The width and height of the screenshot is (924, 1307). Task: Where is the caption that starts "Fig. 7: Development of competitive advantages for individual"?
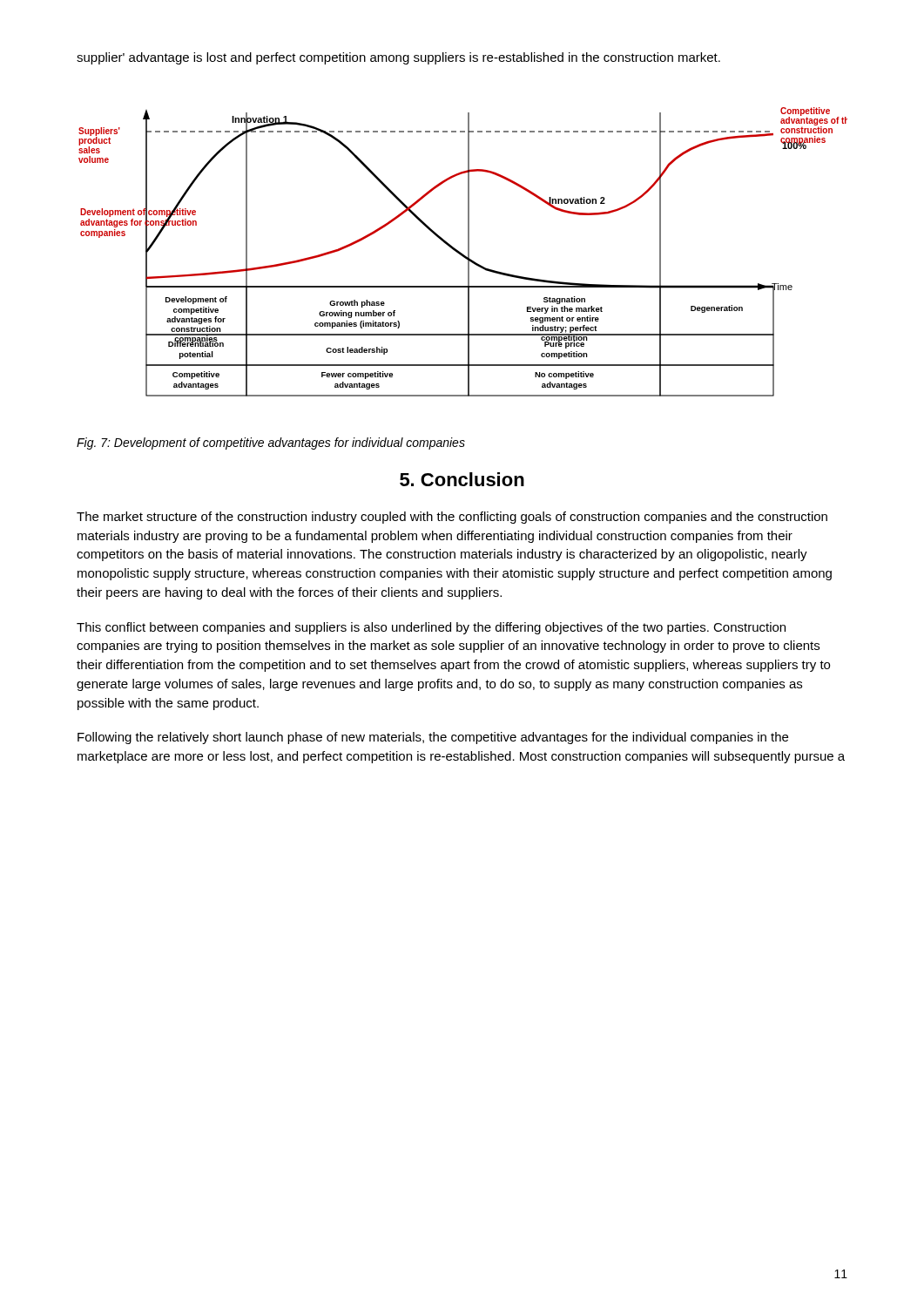[462, 442]
